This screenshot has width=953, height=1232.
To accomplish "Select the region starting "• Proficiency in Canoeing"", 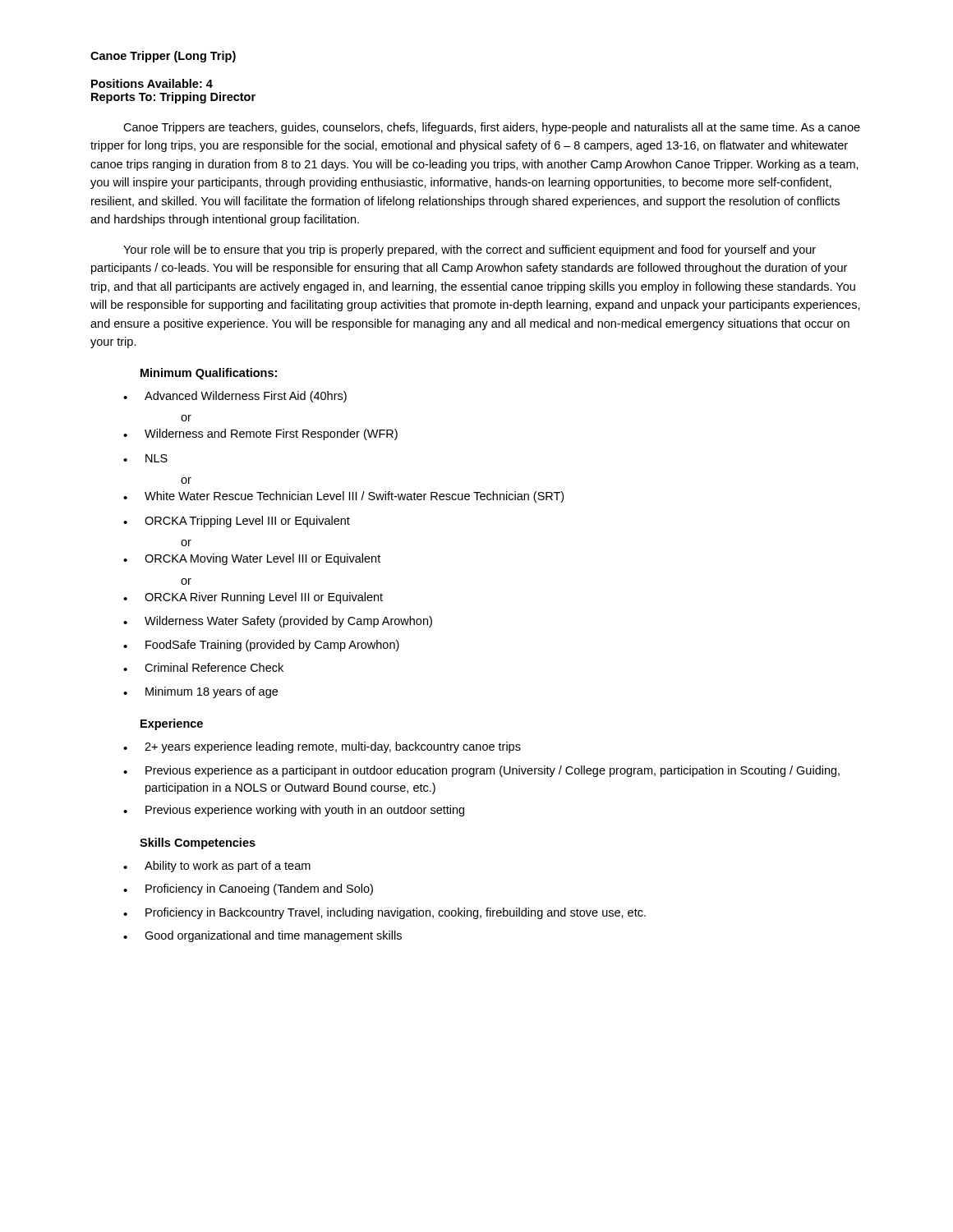I will tap(248, 890).
